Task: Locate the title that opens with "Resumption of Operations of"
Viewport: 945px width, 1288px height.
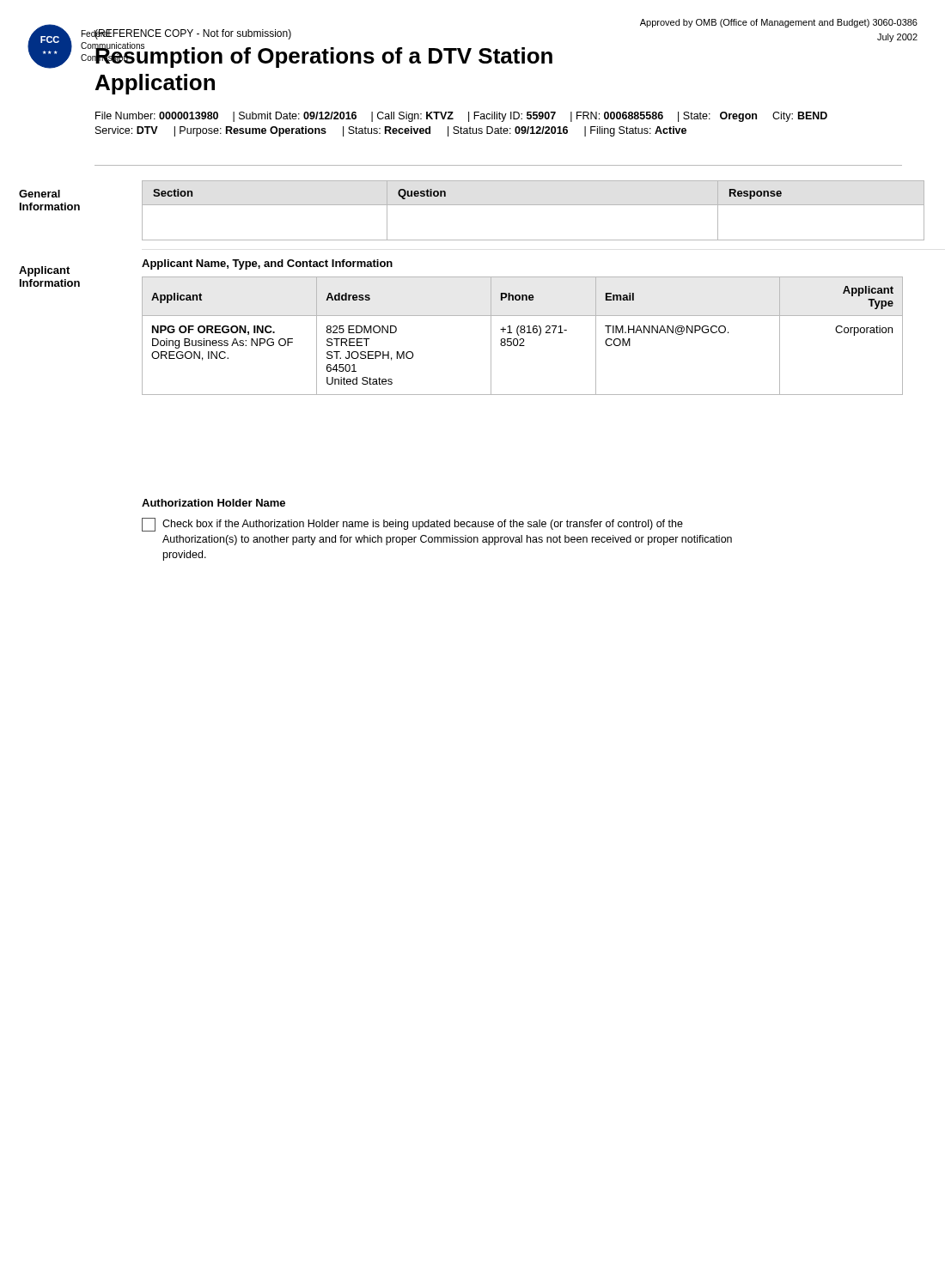Action: coord(324,69)
